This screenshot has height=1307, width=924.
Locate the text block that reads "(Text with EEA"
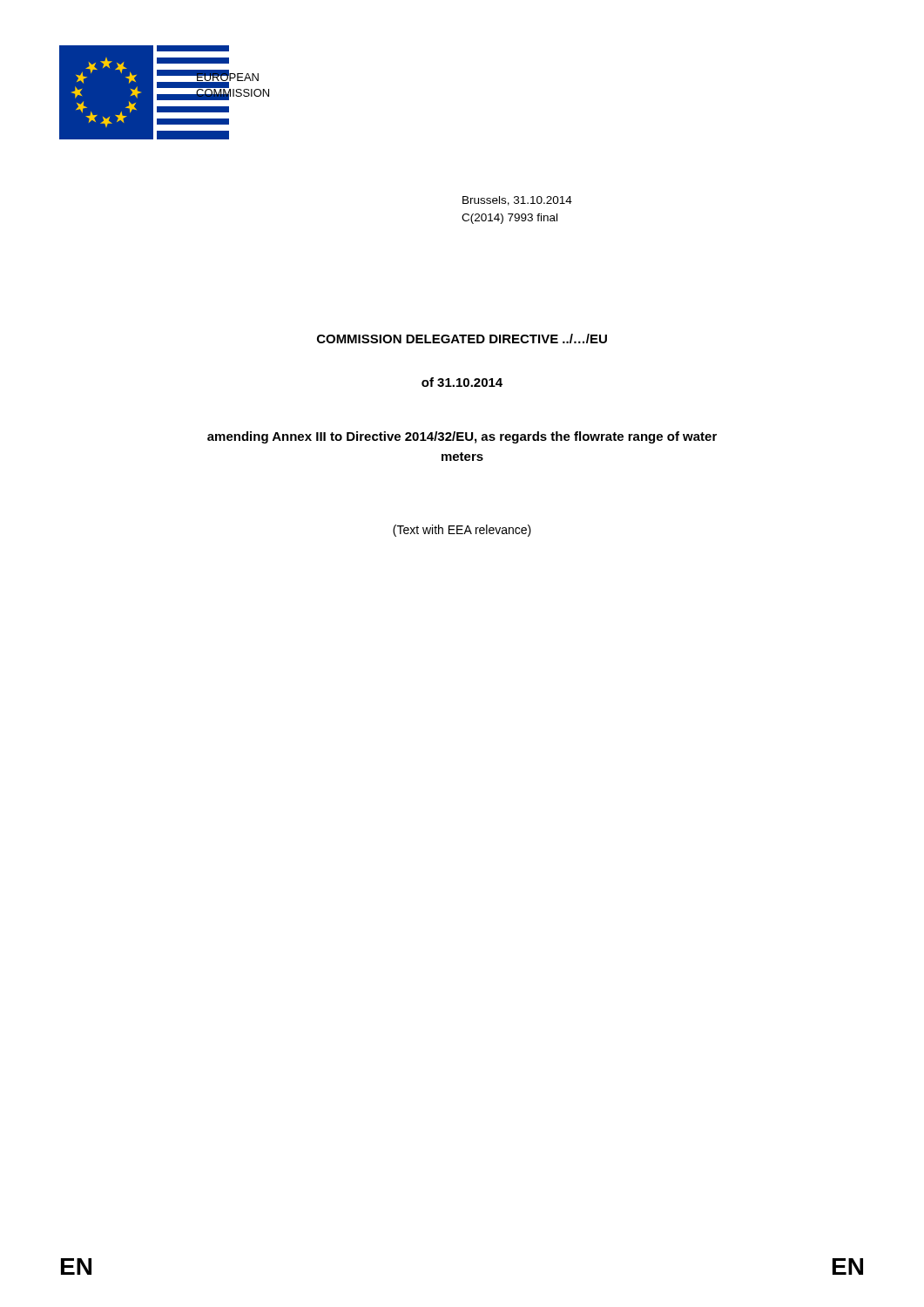462,530
